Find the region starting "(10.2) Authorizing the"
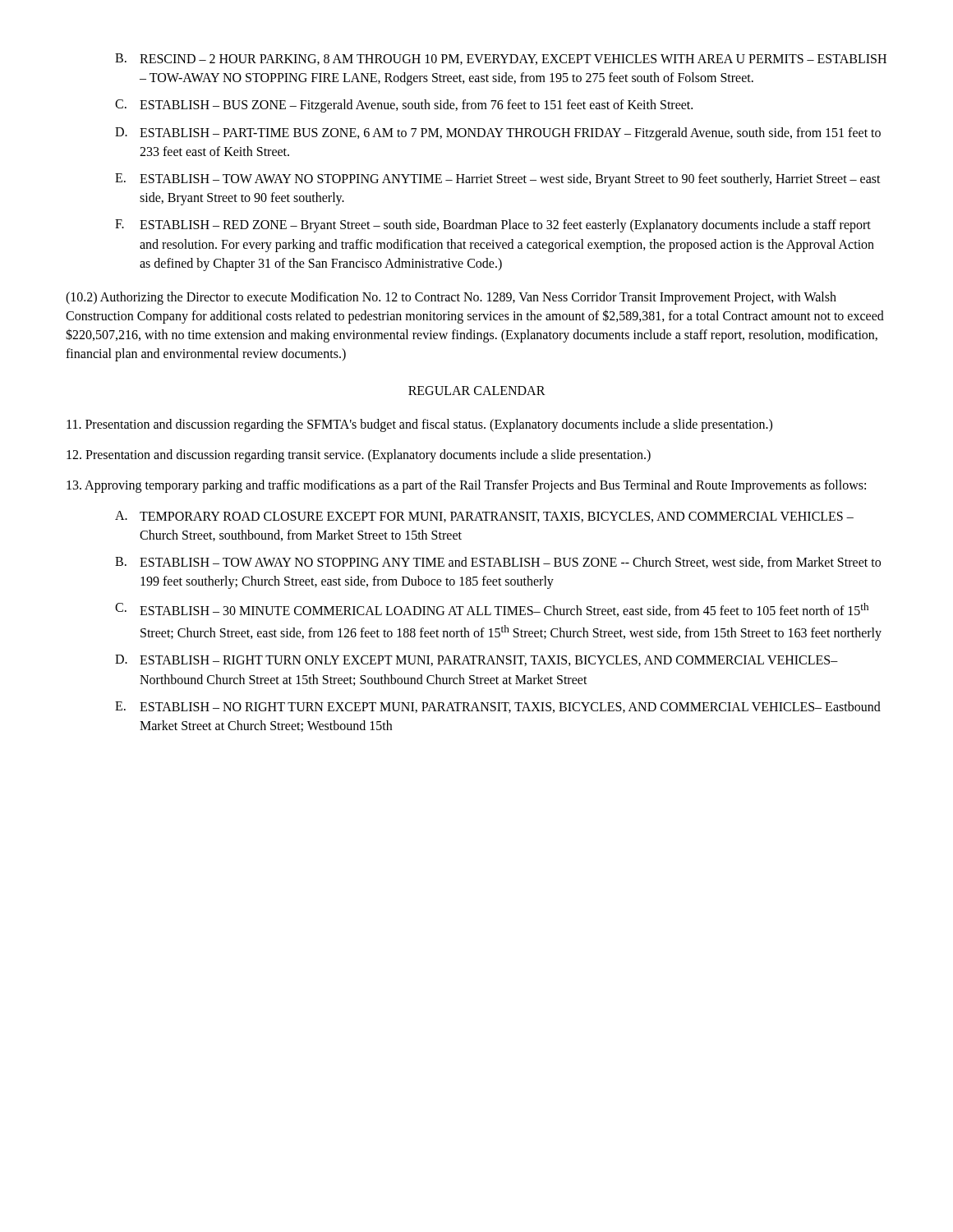Image resolution: width=953 pixels, height=1232 pixels. pos(475,325)
